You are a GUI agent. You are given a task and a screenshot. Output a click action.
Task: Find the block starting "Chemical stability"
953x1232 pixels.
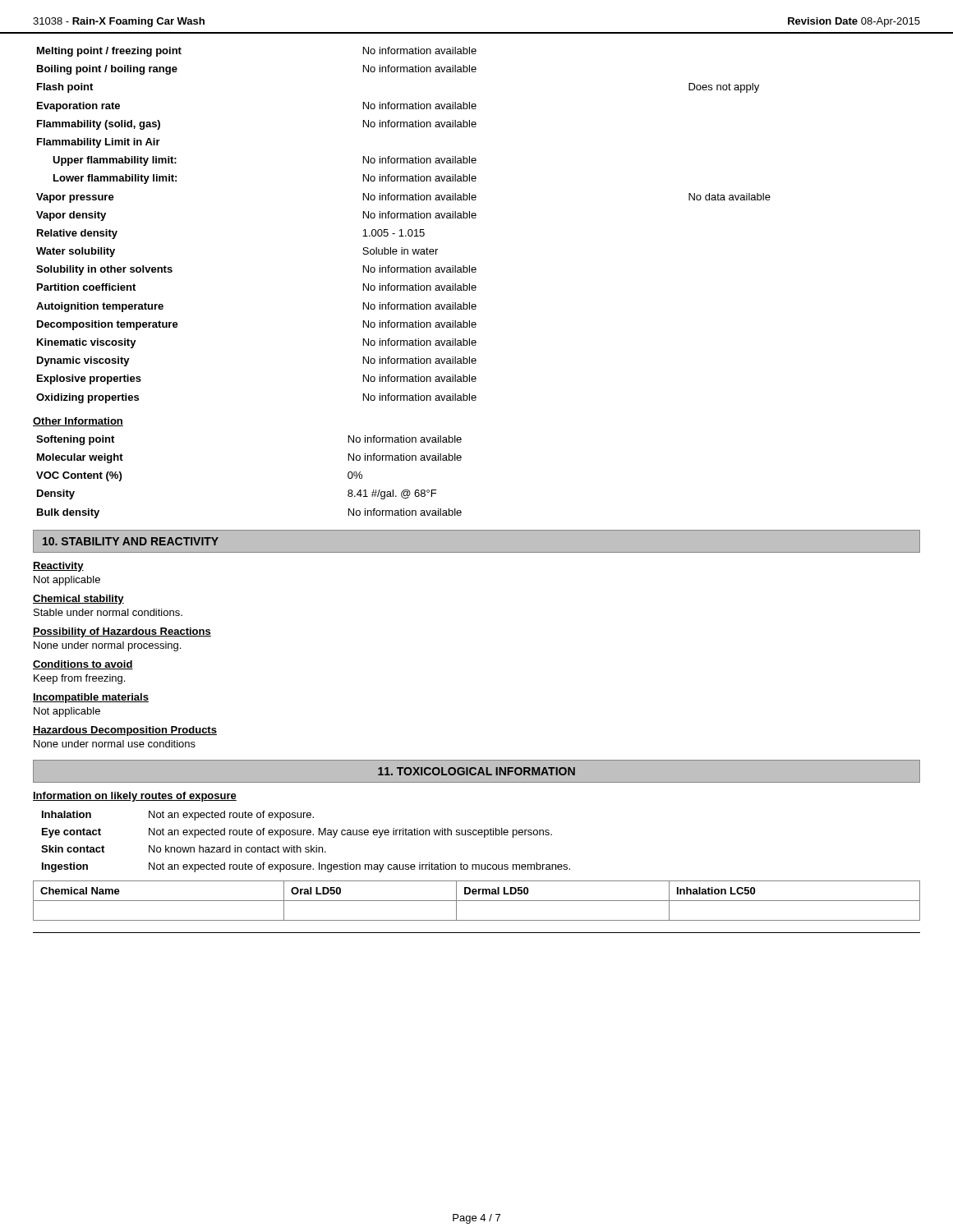coord(78,598)
